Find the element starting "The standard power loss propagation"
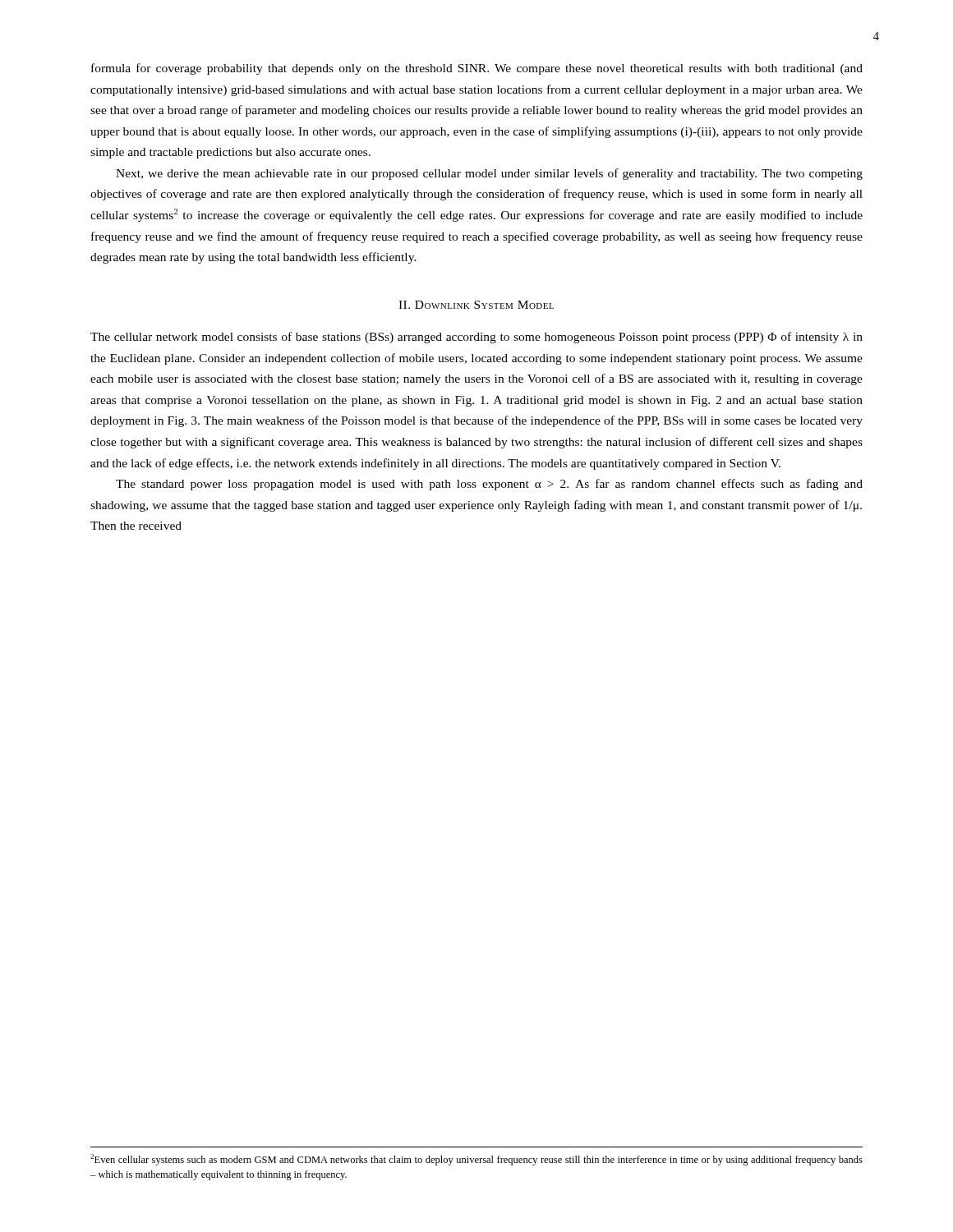The width and height of the screenshot is (953, 1232). click(x=476, y=505)
